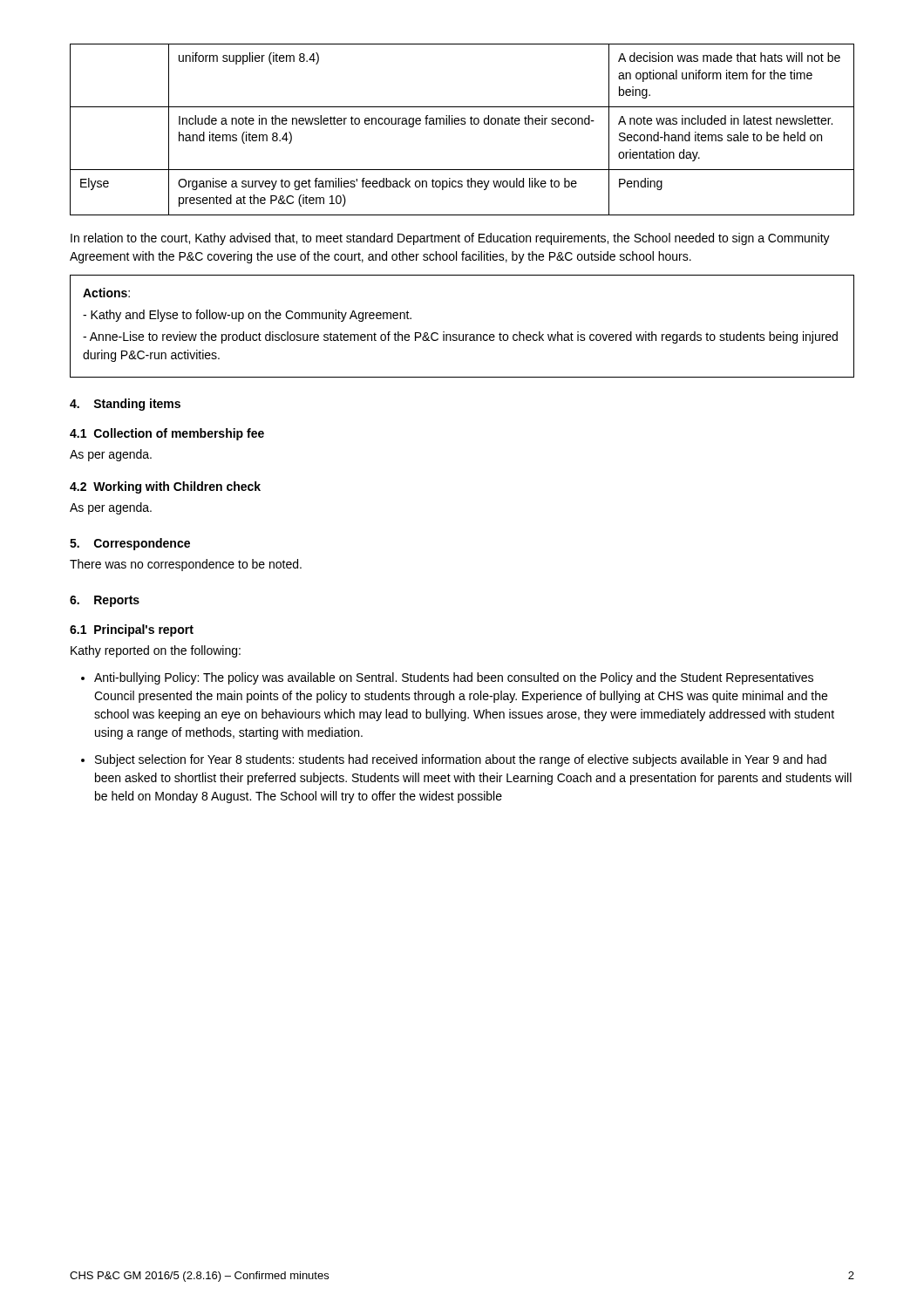Select the section header containing "6.1 Principal's report"
The image size is (924, 1308).
pos(132,629)
